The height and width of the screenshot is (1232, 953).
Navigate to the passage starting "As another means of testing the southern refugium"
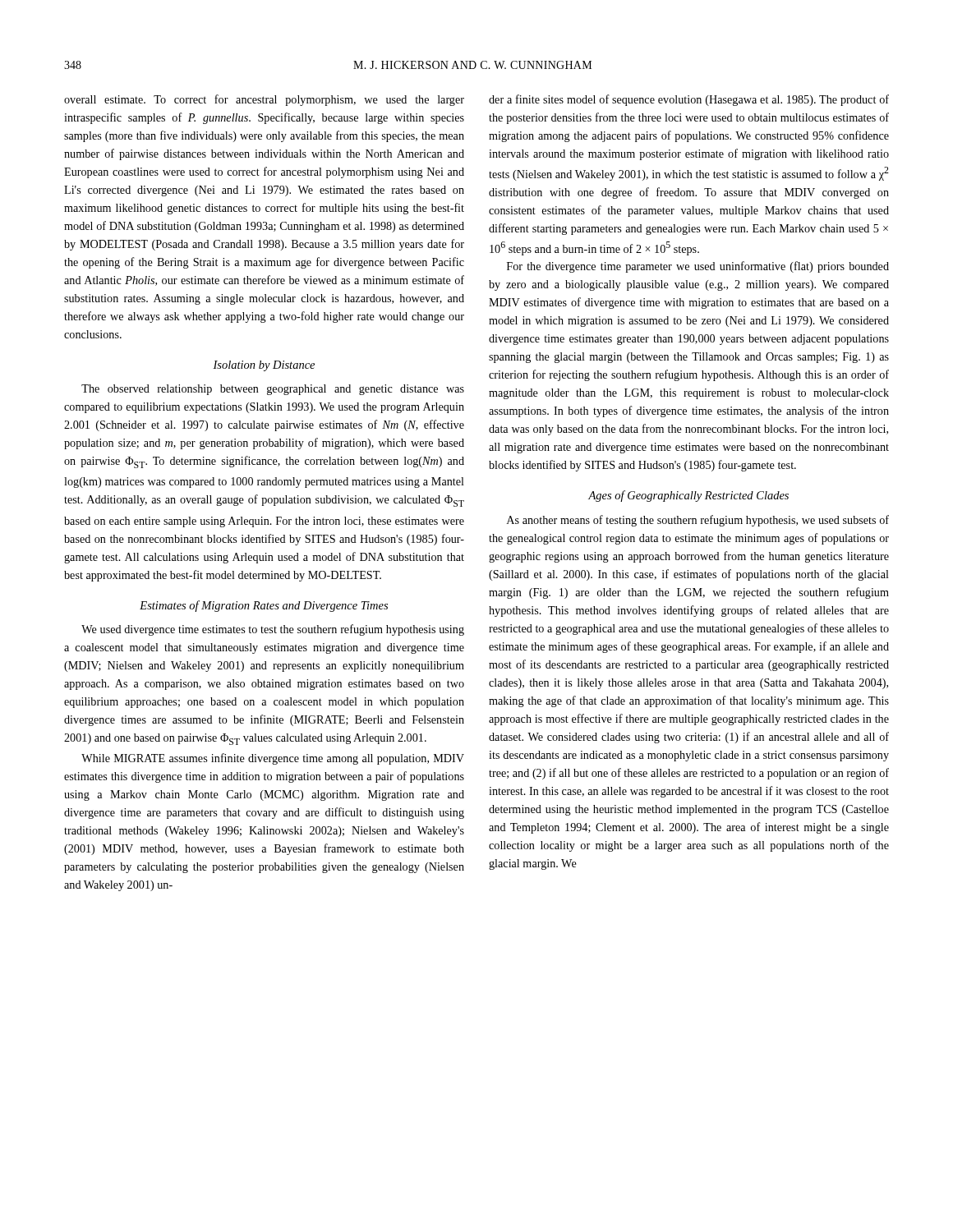[x=689, y=691]
